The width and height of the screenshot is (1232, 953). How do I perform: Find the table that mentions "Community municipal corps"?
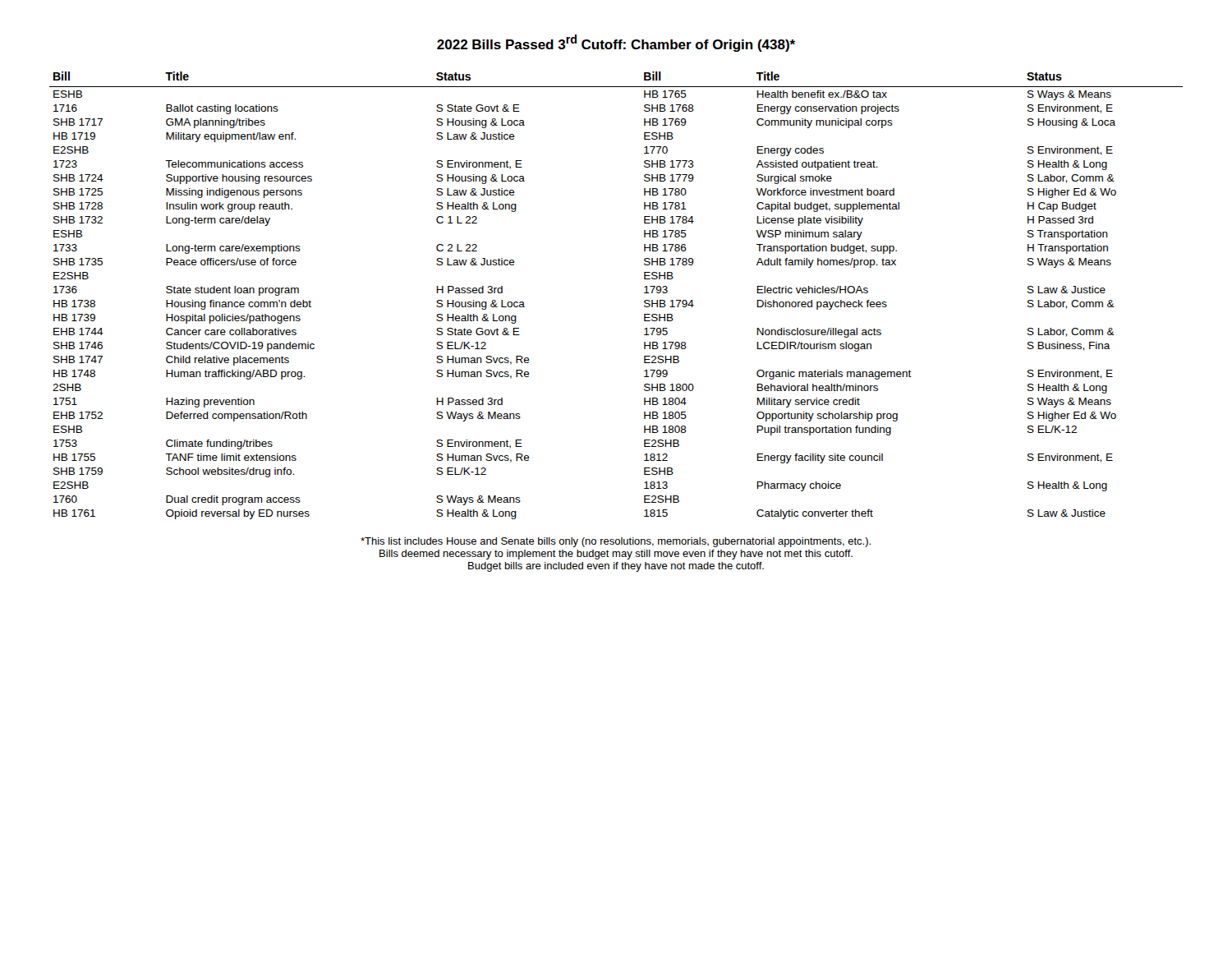(616, 294)
